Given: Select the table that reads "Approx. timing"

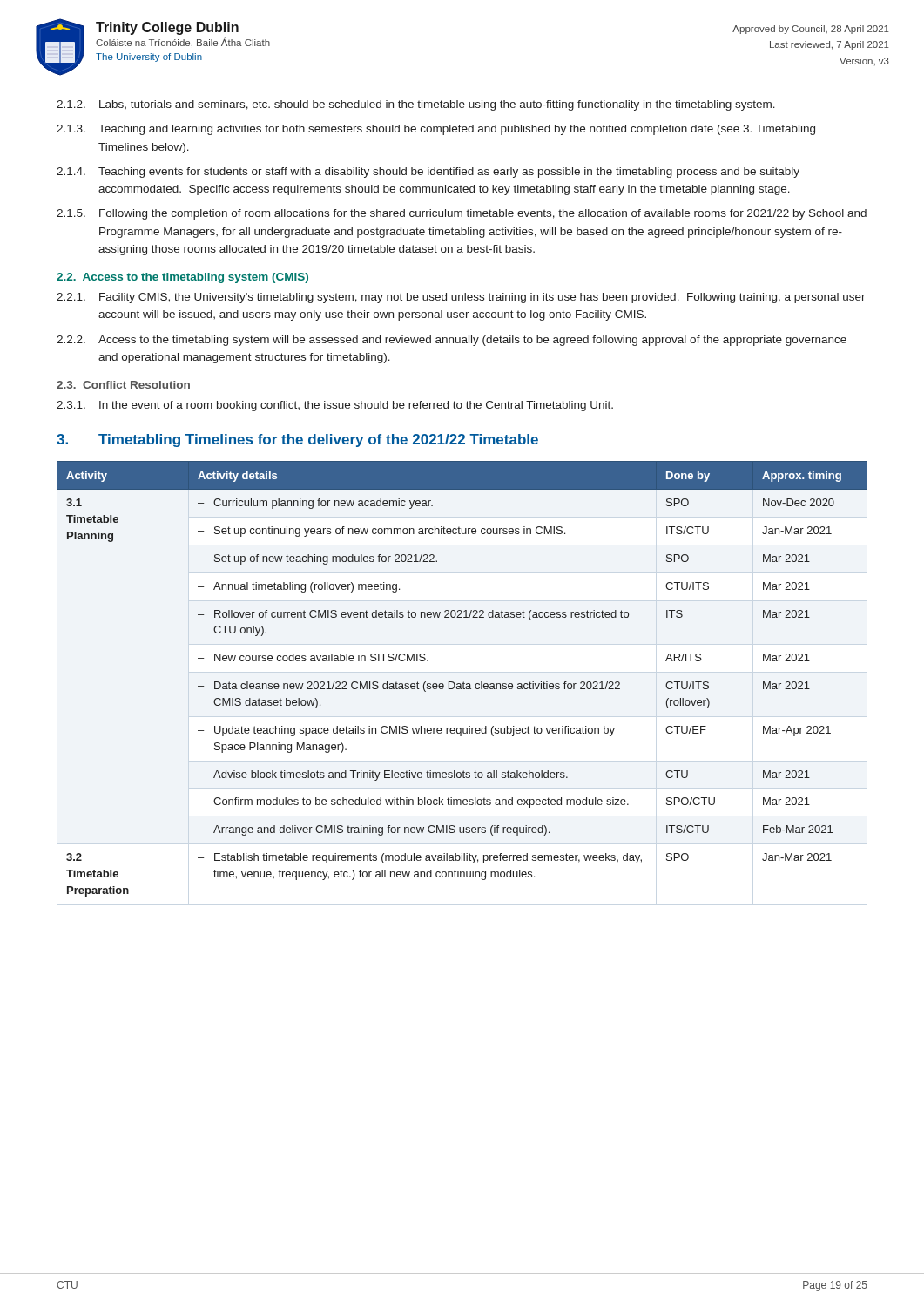Looking at the screenshot, I should click(x=462, y=683).
